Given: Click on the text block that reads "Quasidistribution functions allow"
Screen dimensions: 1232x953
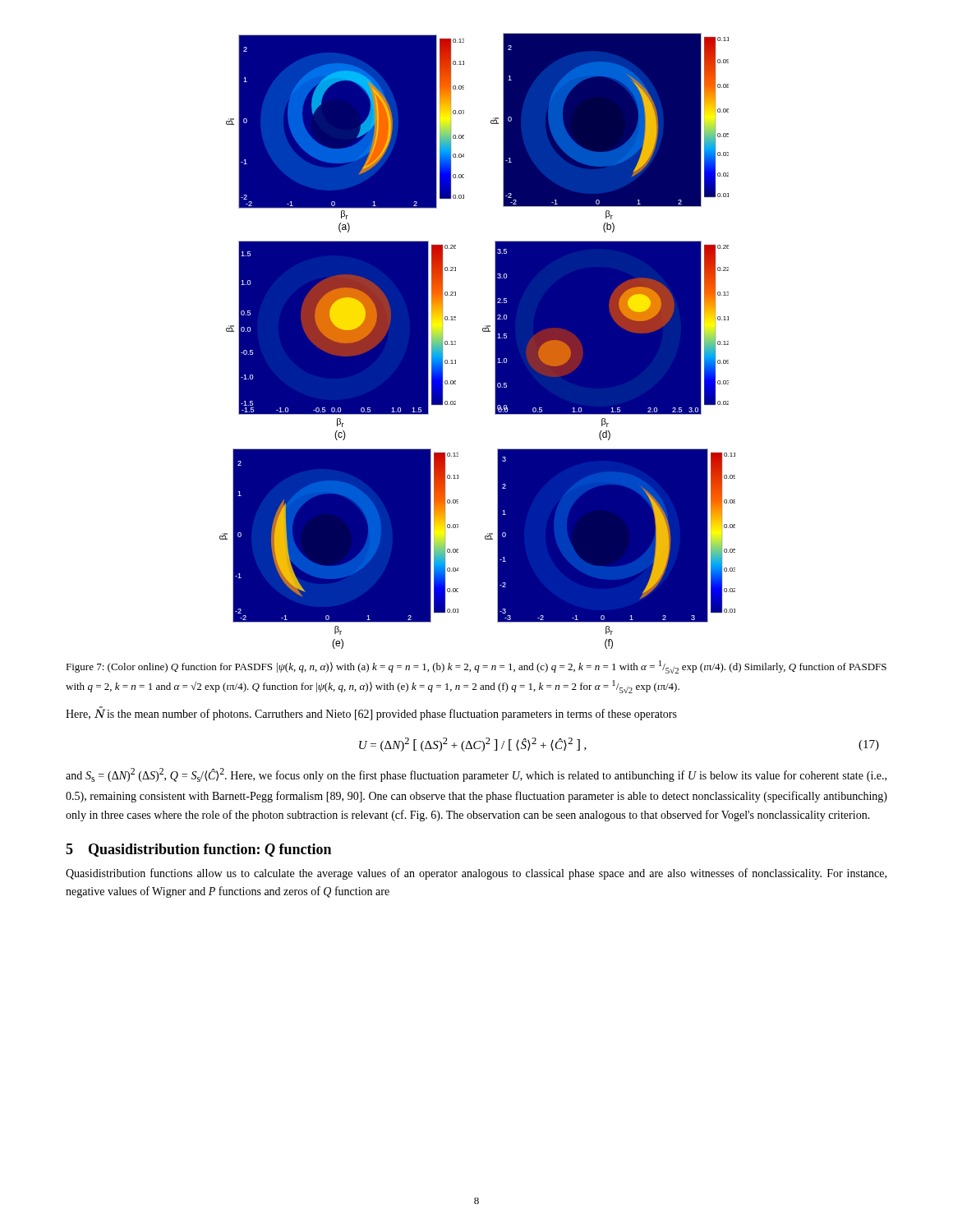Looking at the screenshot, I should coord(476,883).
